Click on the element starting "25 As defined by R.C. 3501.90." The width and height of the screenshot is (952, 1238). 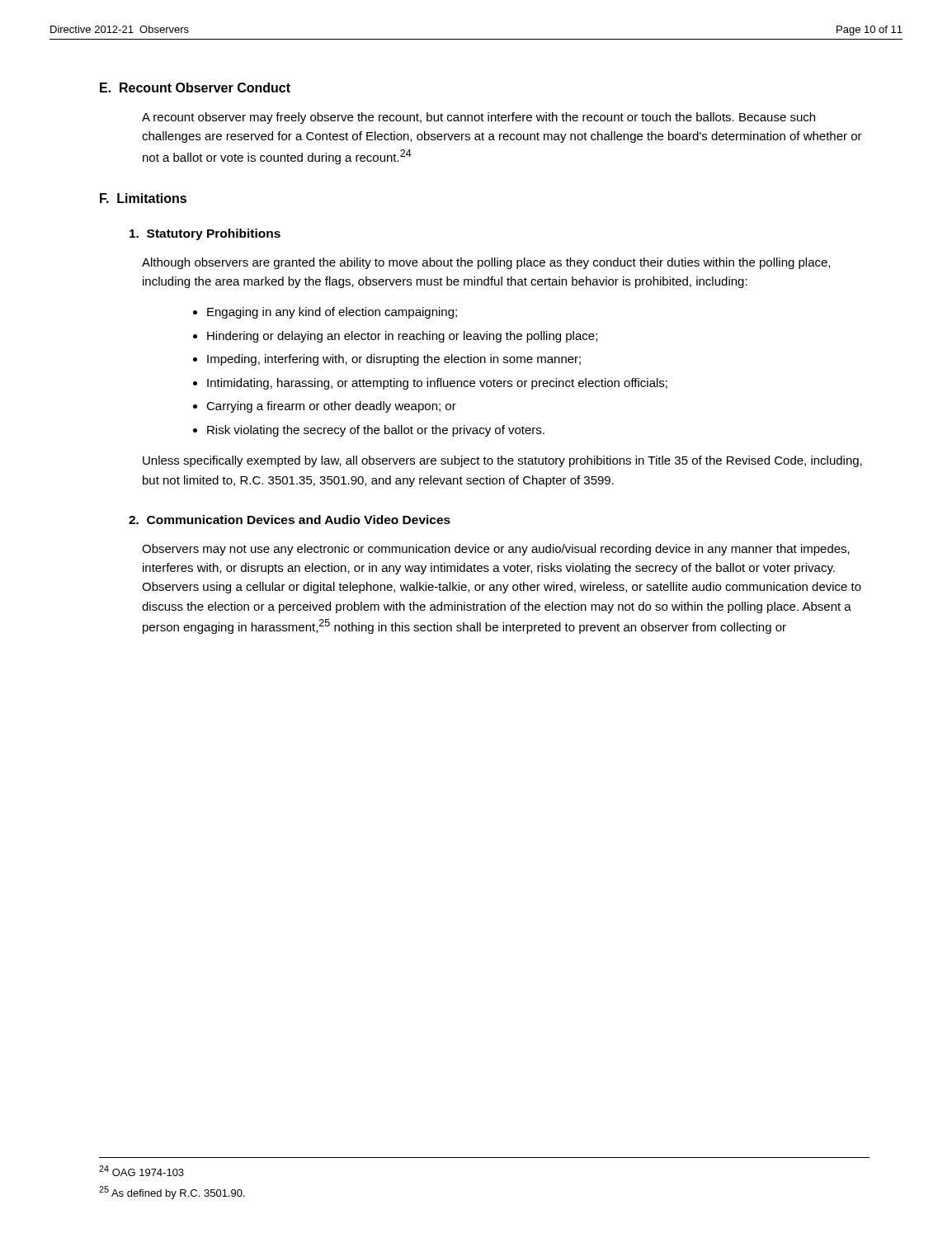click(x=172, y=1192)
